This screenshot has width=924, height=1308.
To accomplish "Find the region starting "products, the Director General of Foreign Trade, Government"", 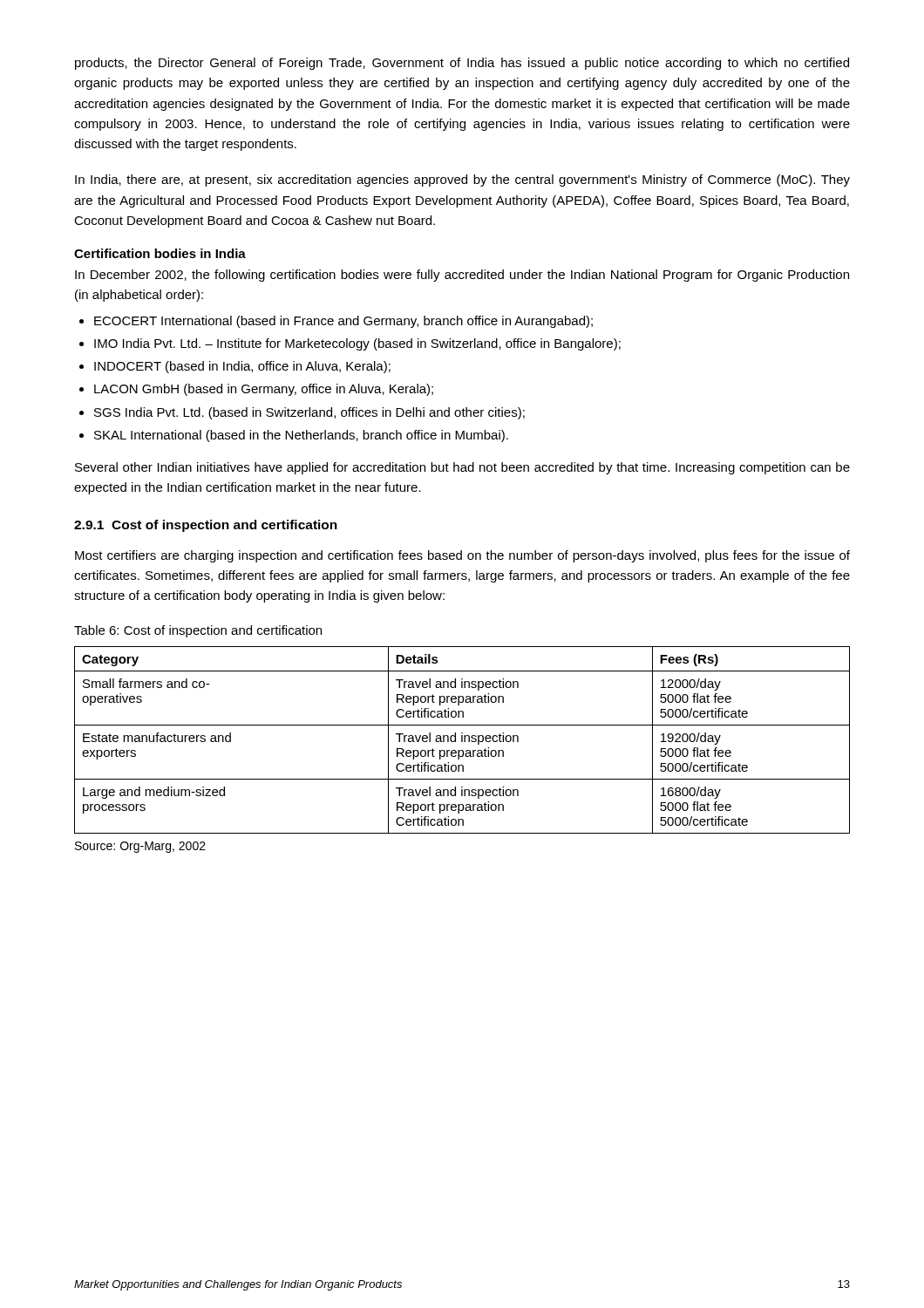I will point(462,103).
